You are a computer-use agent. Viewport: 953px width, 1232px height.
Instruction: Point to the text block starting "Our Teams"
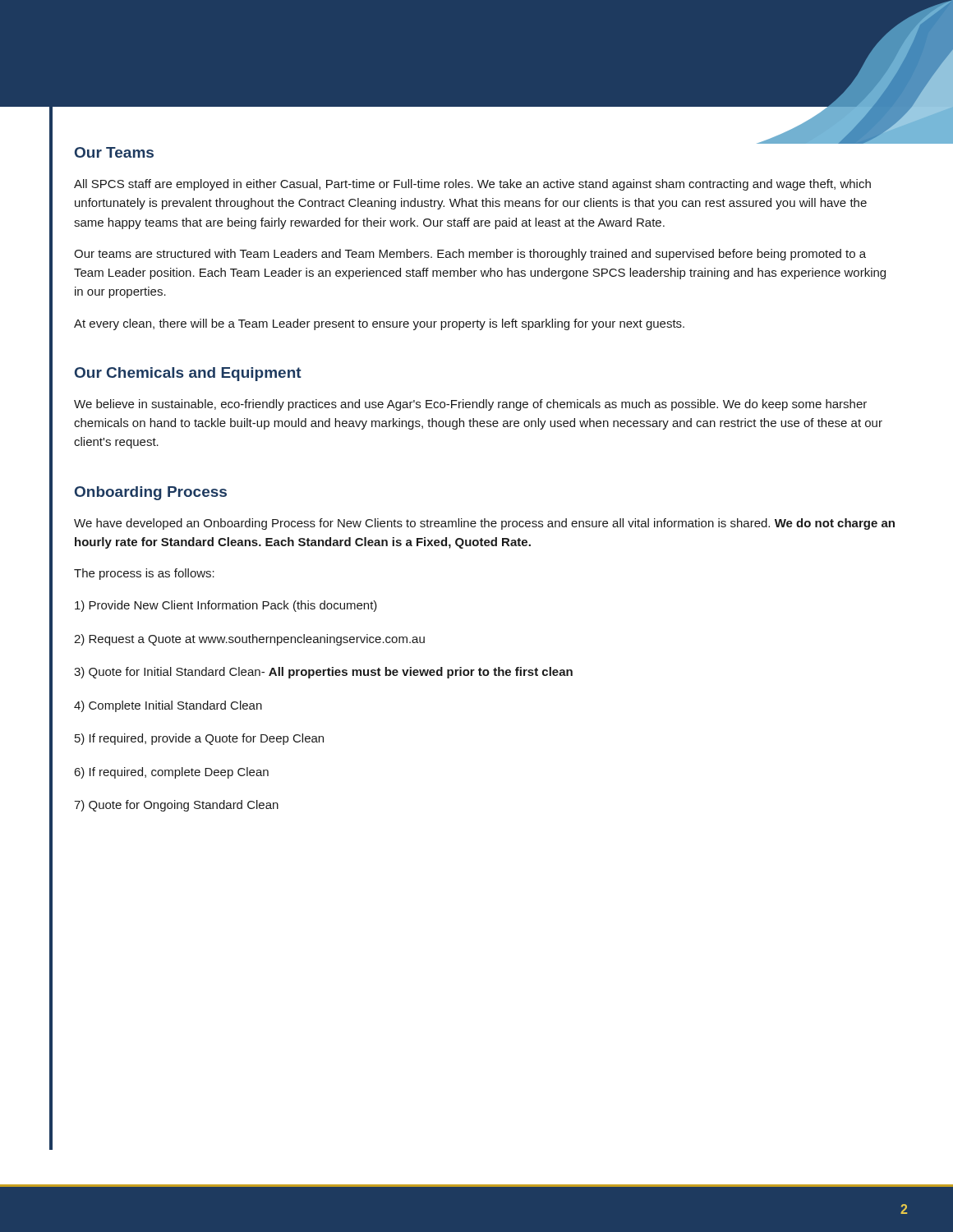pos(114,152)
